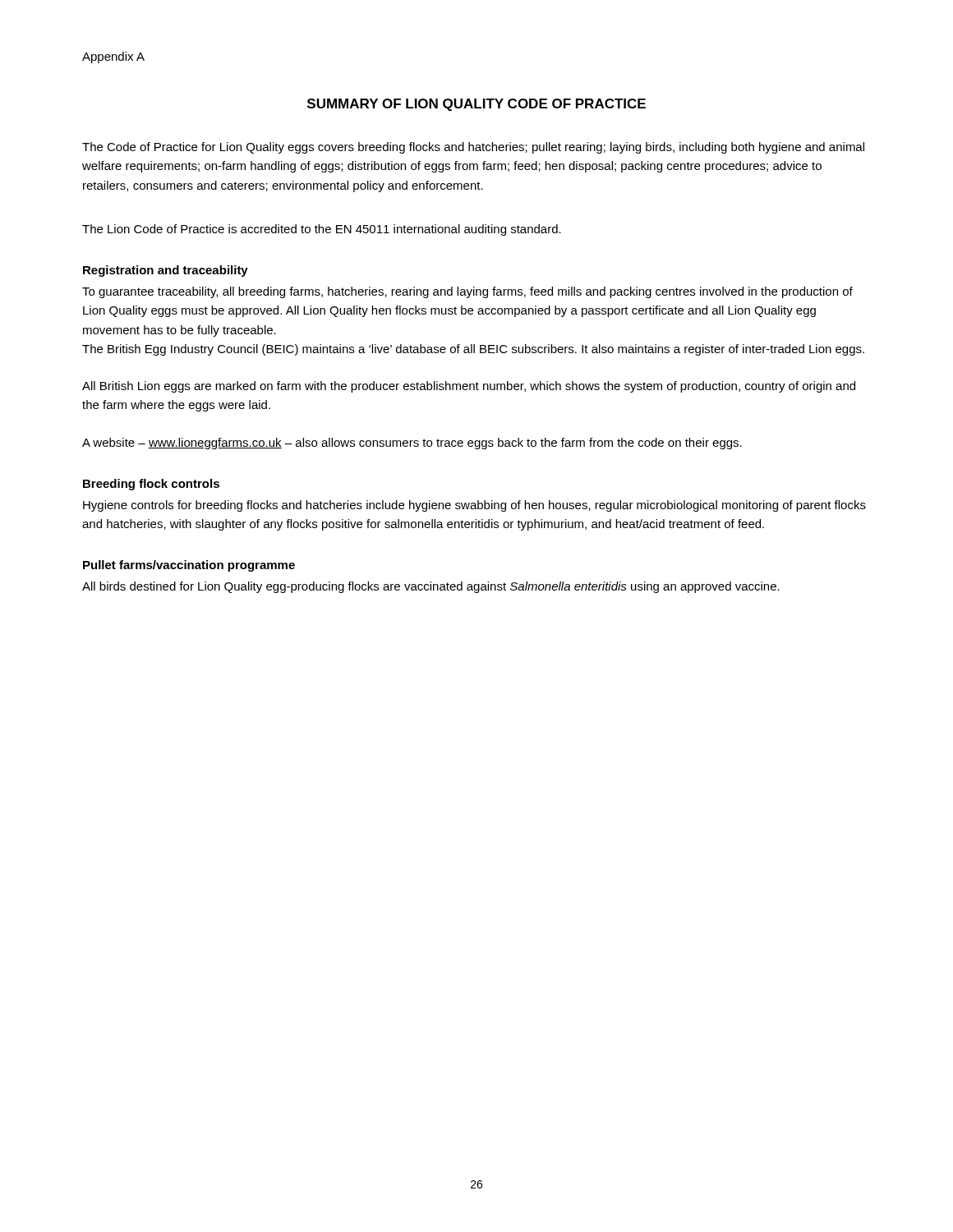
Task: Where does it say "Pullet farms/vaccination programme"?
Action: pos(189,565)
